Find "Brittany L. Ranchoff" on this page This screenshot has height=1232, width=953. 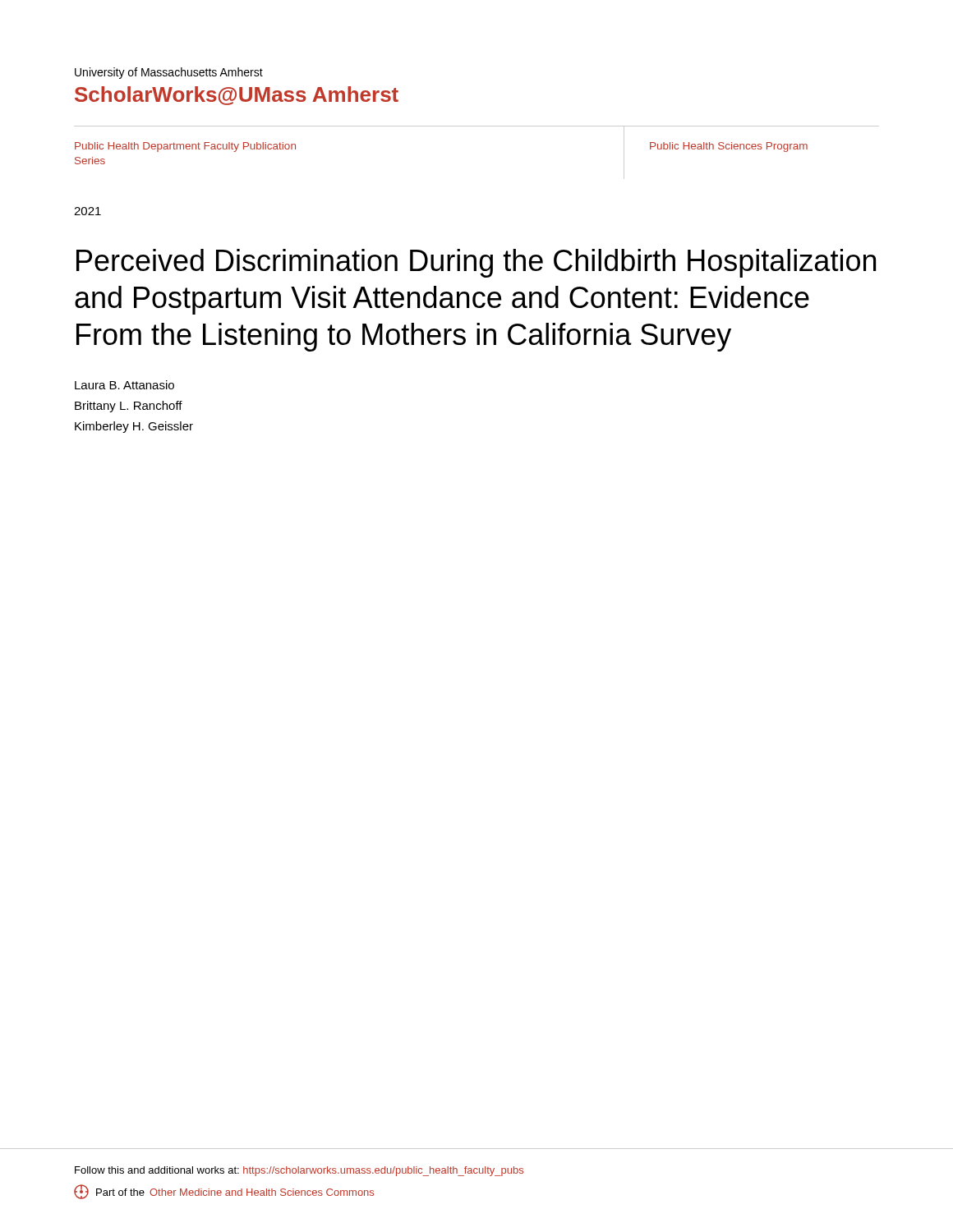[x=128, y=405]
